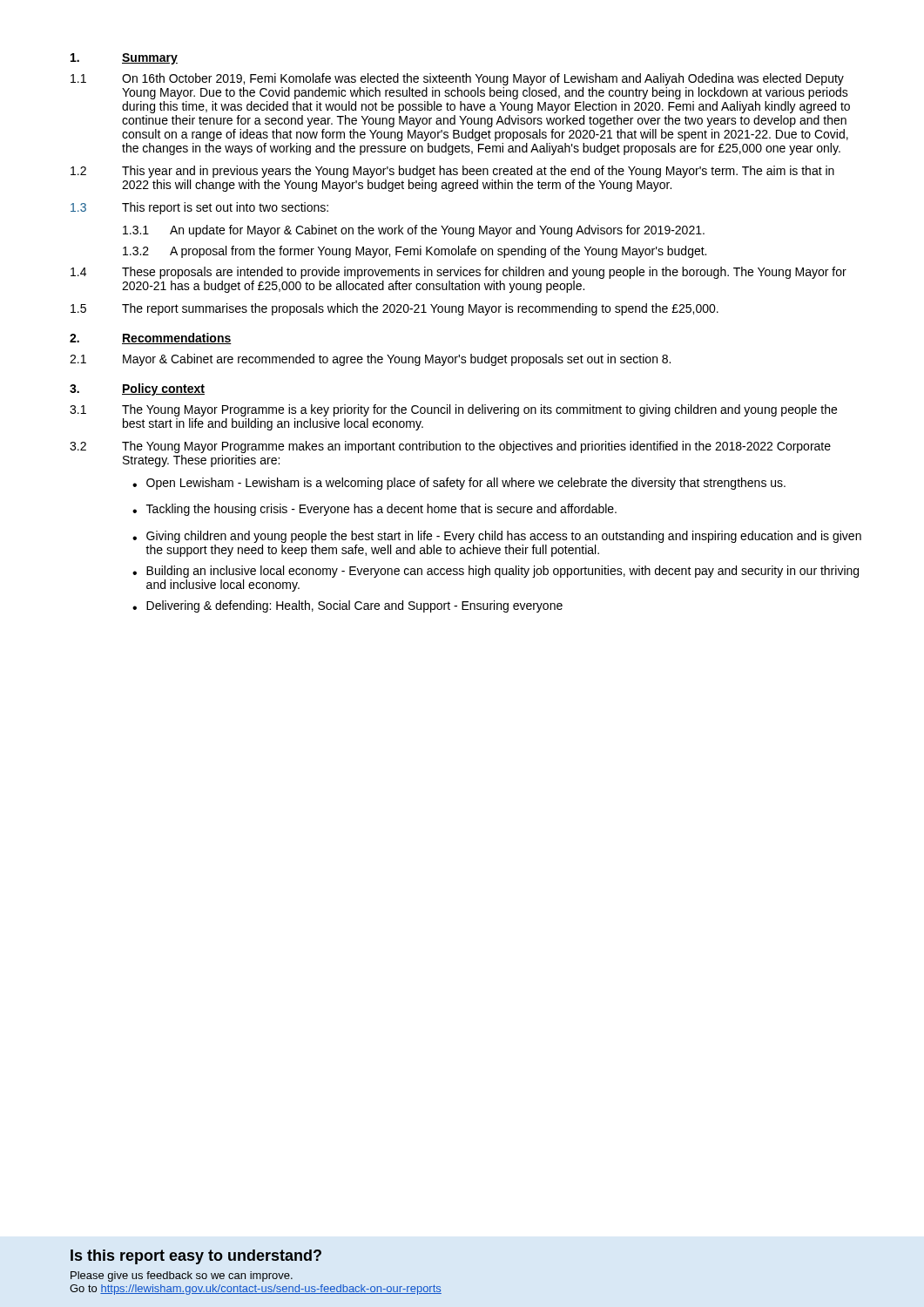This screenshot has height=1307, width=924.
Task: Click on the region starting "Giving children and young people the best start"
Action: [x=504, y=543]
